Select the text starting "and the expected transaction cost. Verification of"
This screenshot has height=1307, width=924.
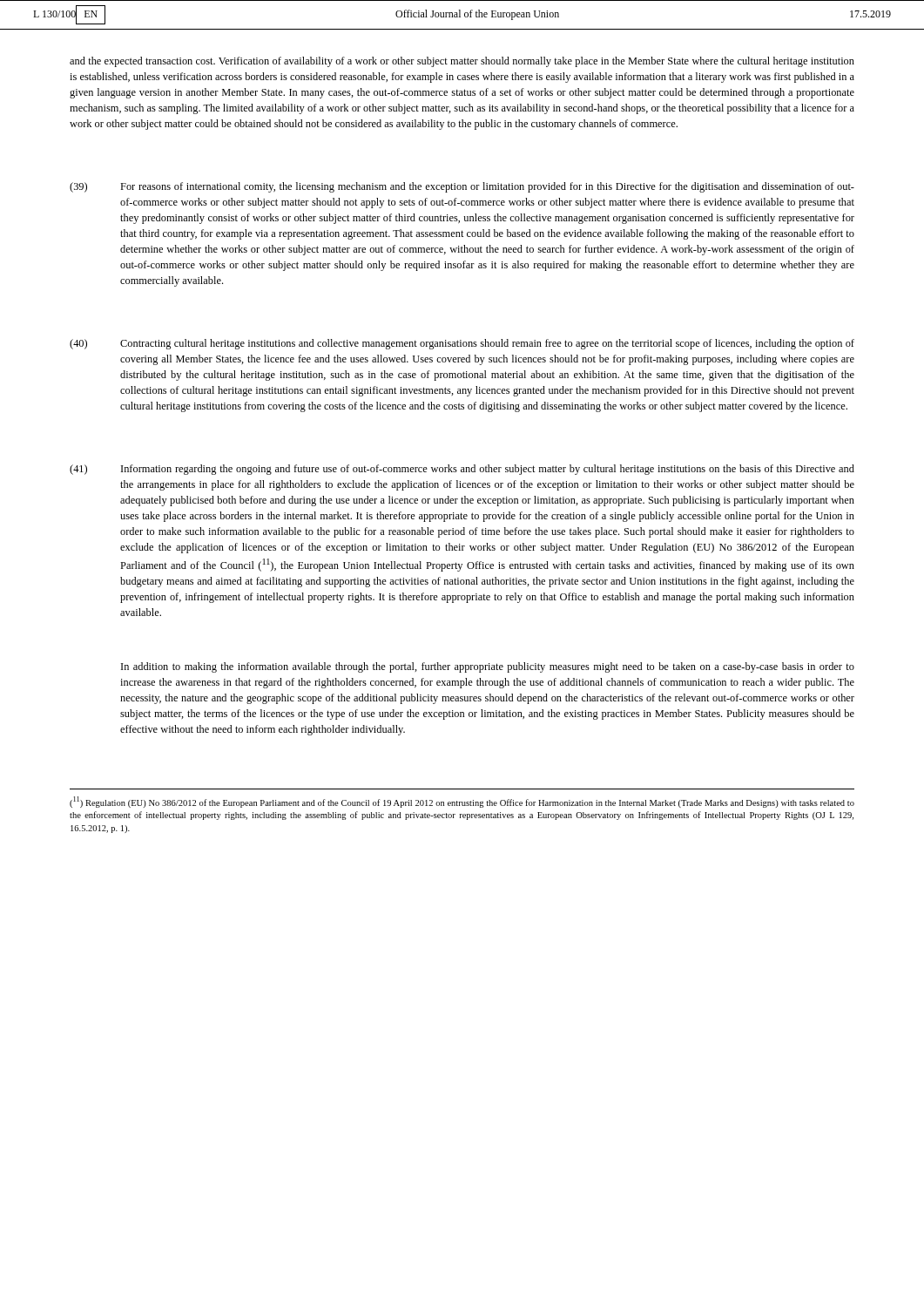(462, 92)
